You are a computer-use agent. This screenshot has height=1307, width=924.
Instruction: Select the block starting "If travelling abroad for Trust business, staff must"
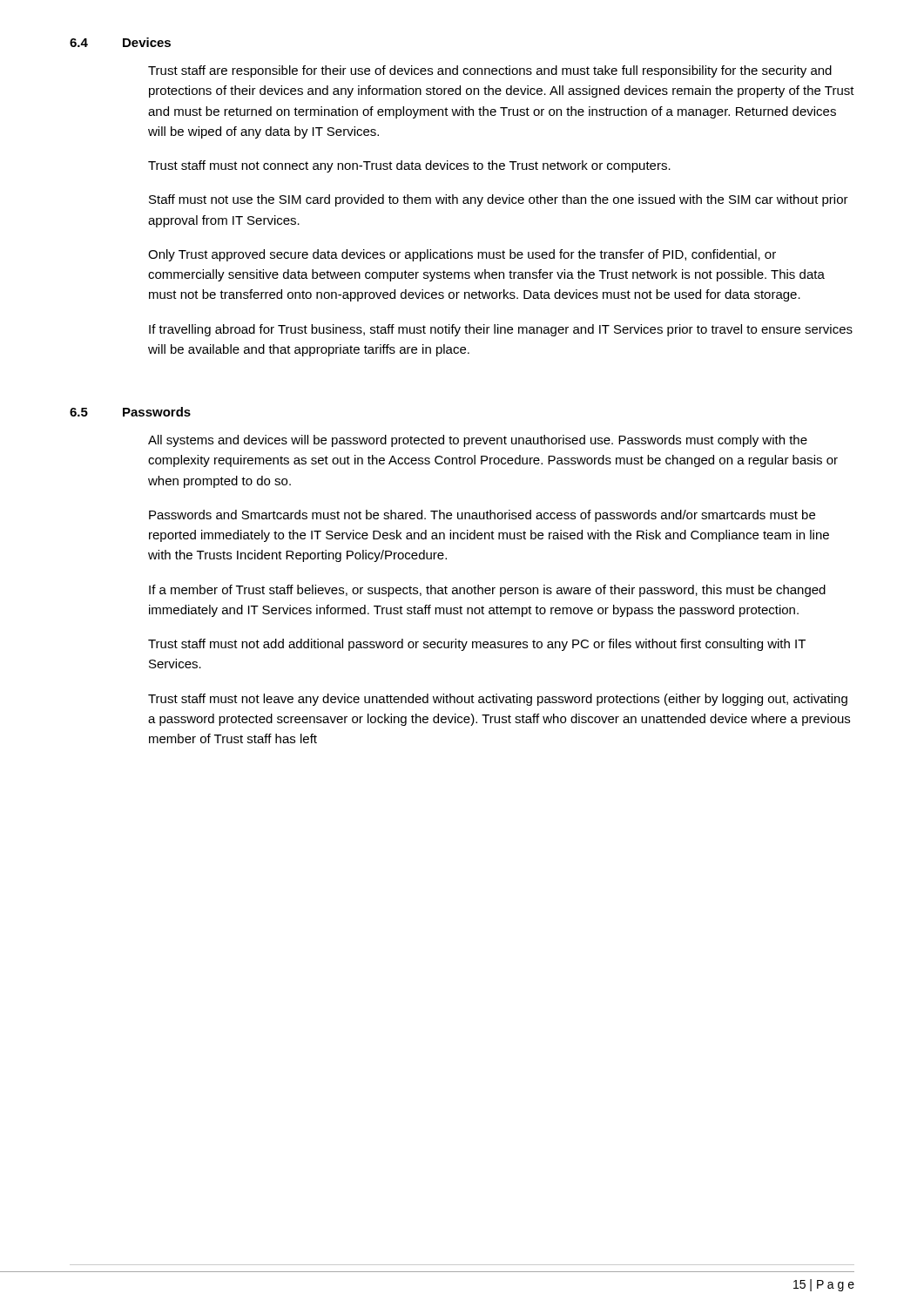[500, 339]
